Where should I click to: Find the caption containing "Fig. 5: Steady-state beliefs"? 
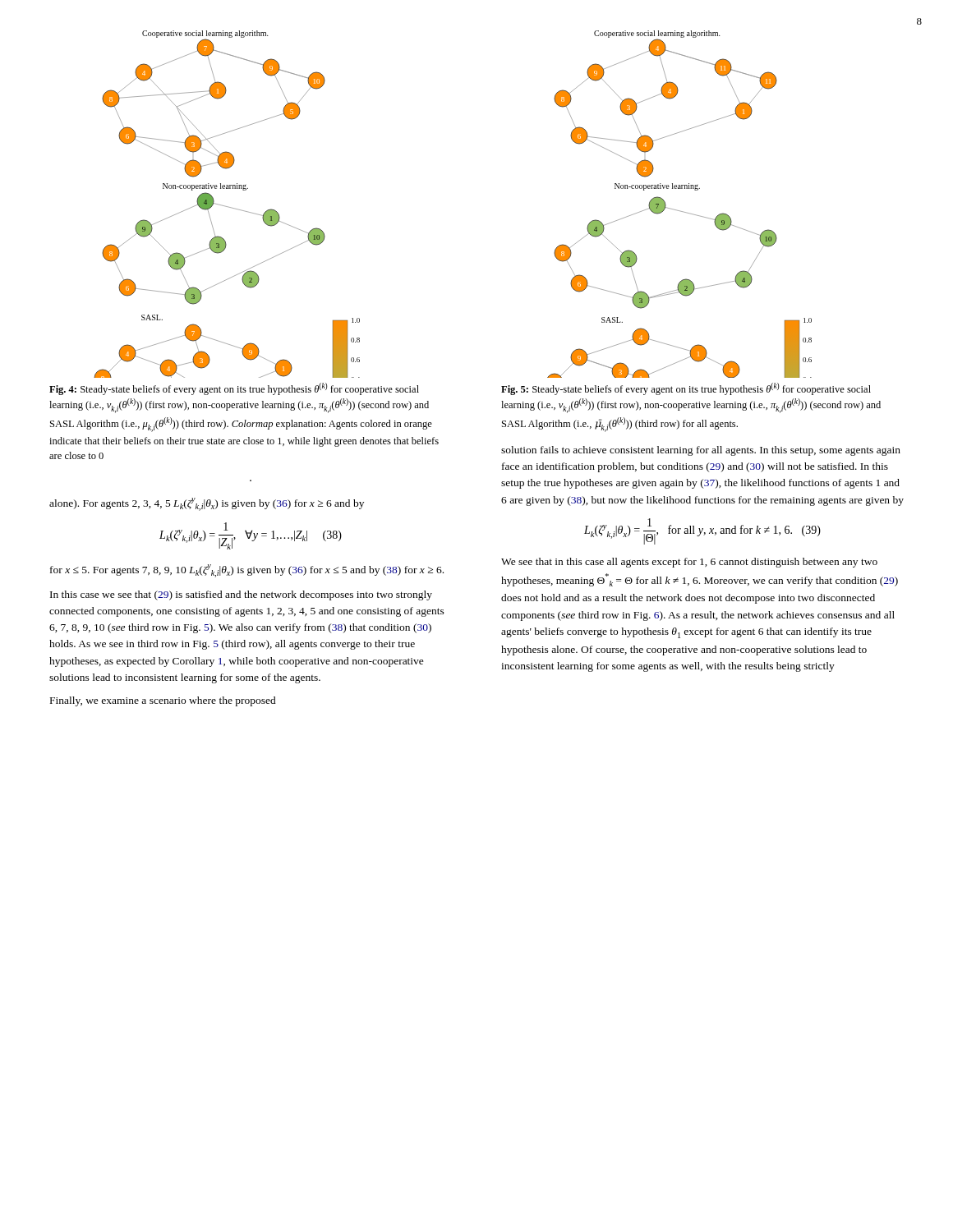pos(691,407)
